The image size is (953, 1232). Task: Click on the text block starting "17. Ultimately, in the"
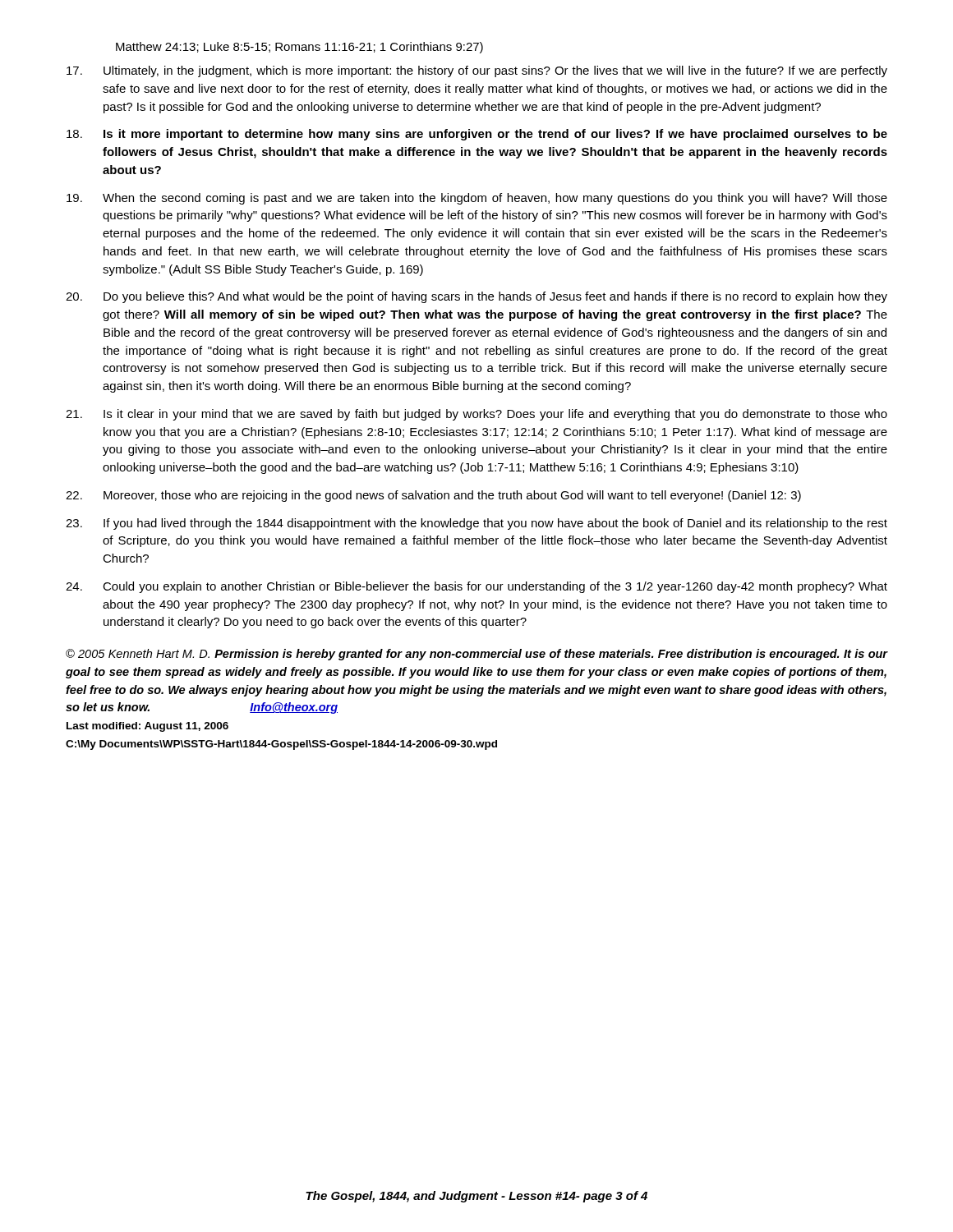pyautogui.click(x=476, y=88)
